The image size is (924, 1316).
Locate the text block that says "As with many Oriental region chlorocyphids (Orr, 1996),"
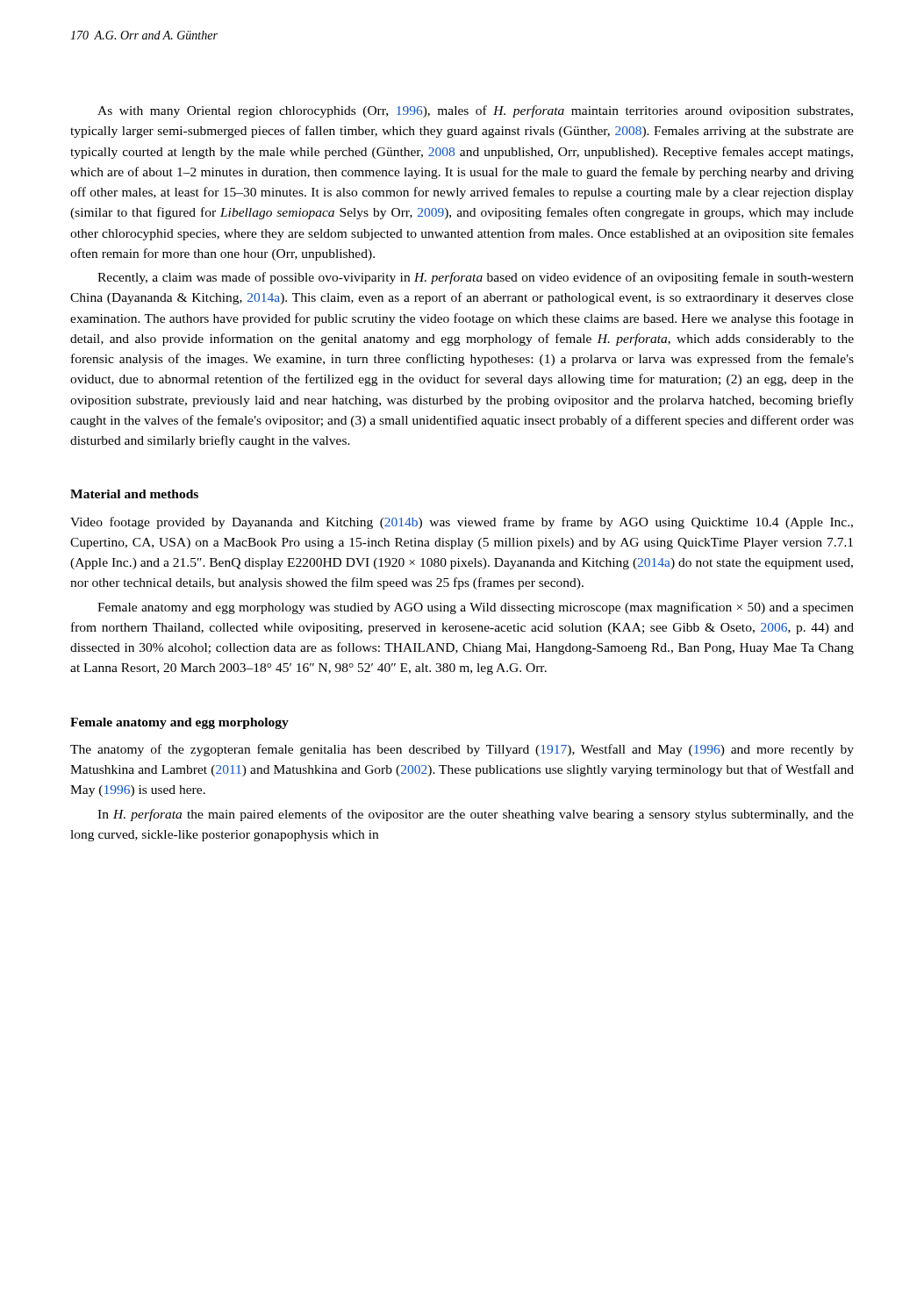[462, 182]
